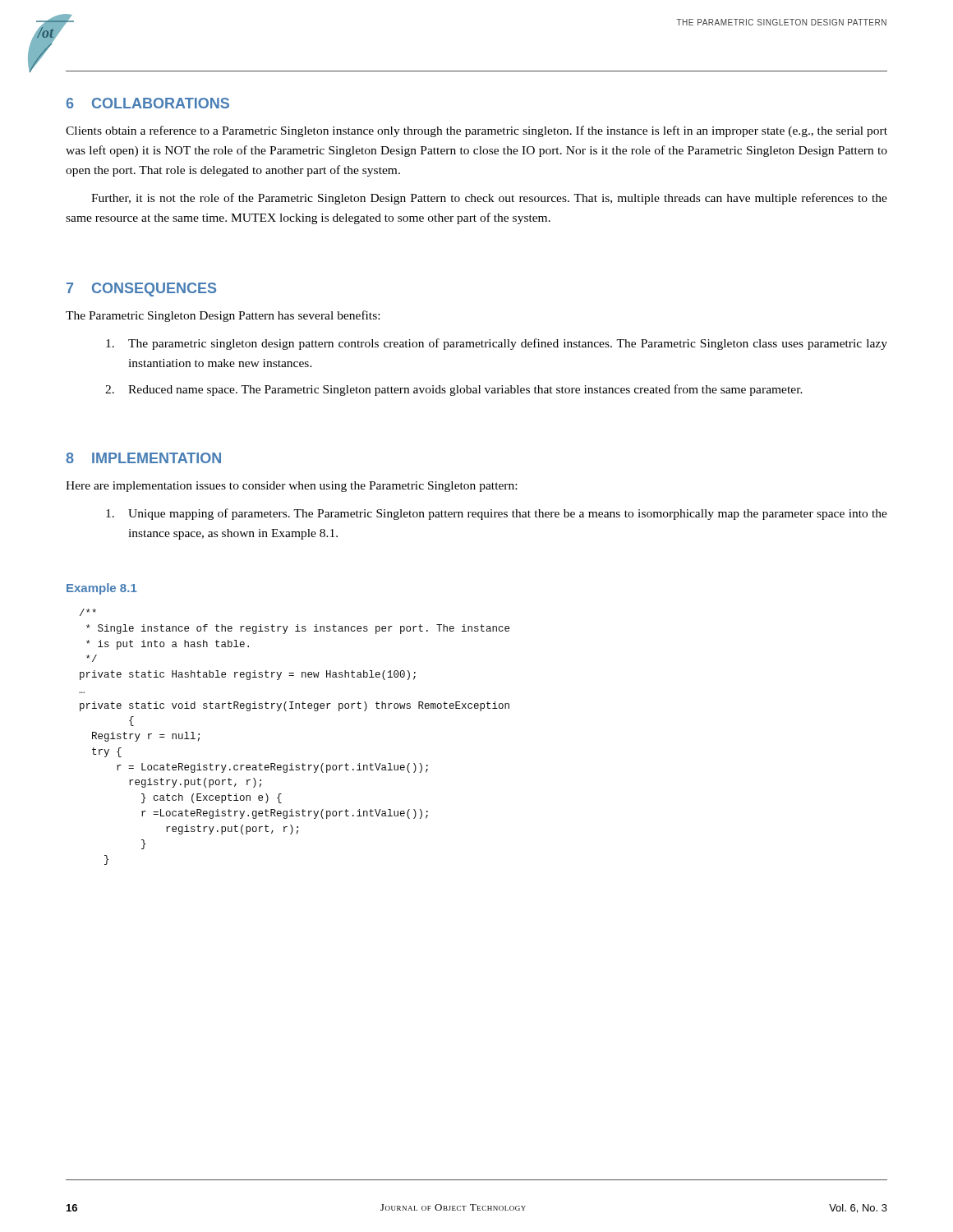Locate a logo
This screenshot has width=953, height=1232.
(52, 43)
